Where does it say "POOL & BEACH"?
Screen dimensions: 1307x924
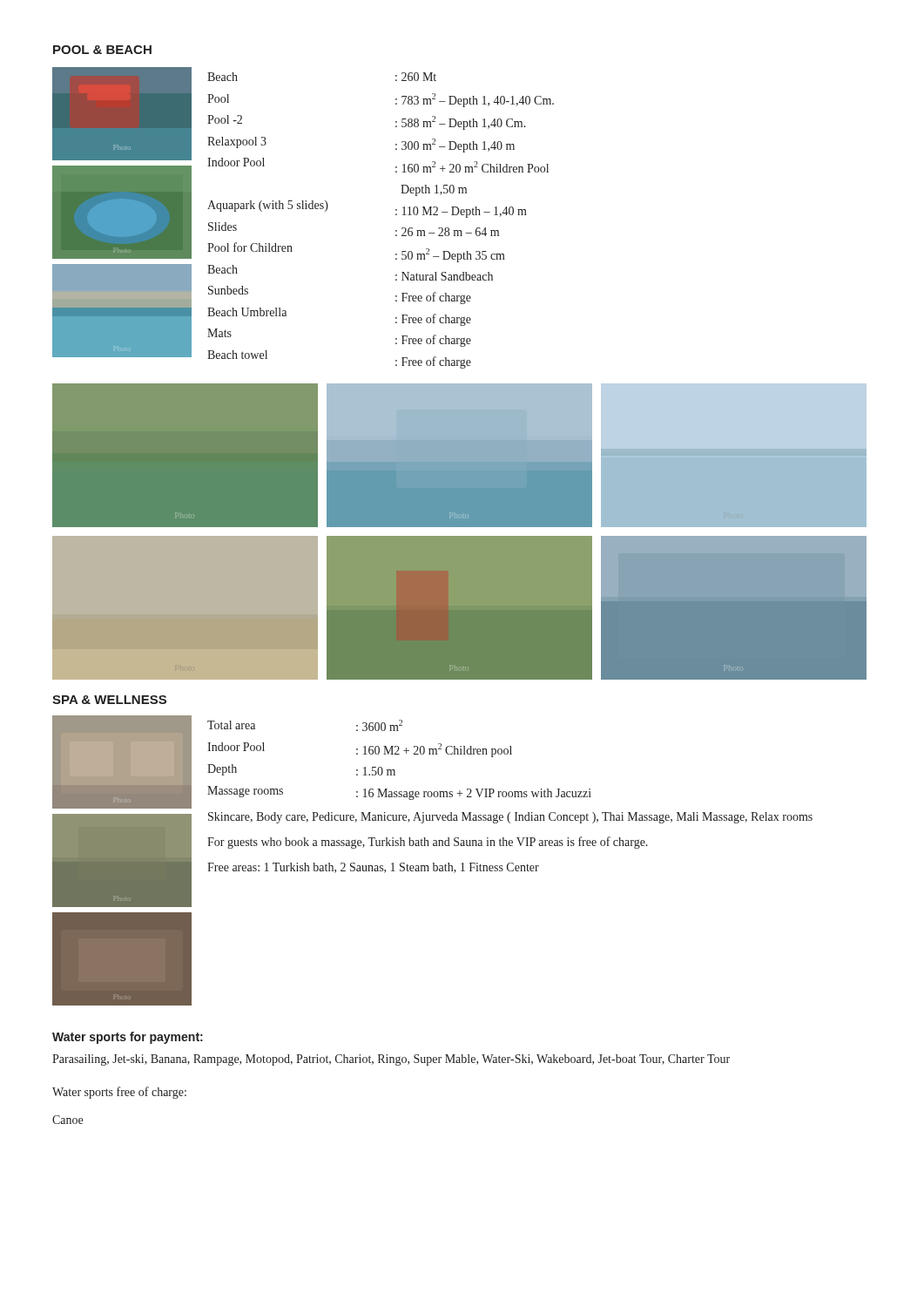[102, 49]
